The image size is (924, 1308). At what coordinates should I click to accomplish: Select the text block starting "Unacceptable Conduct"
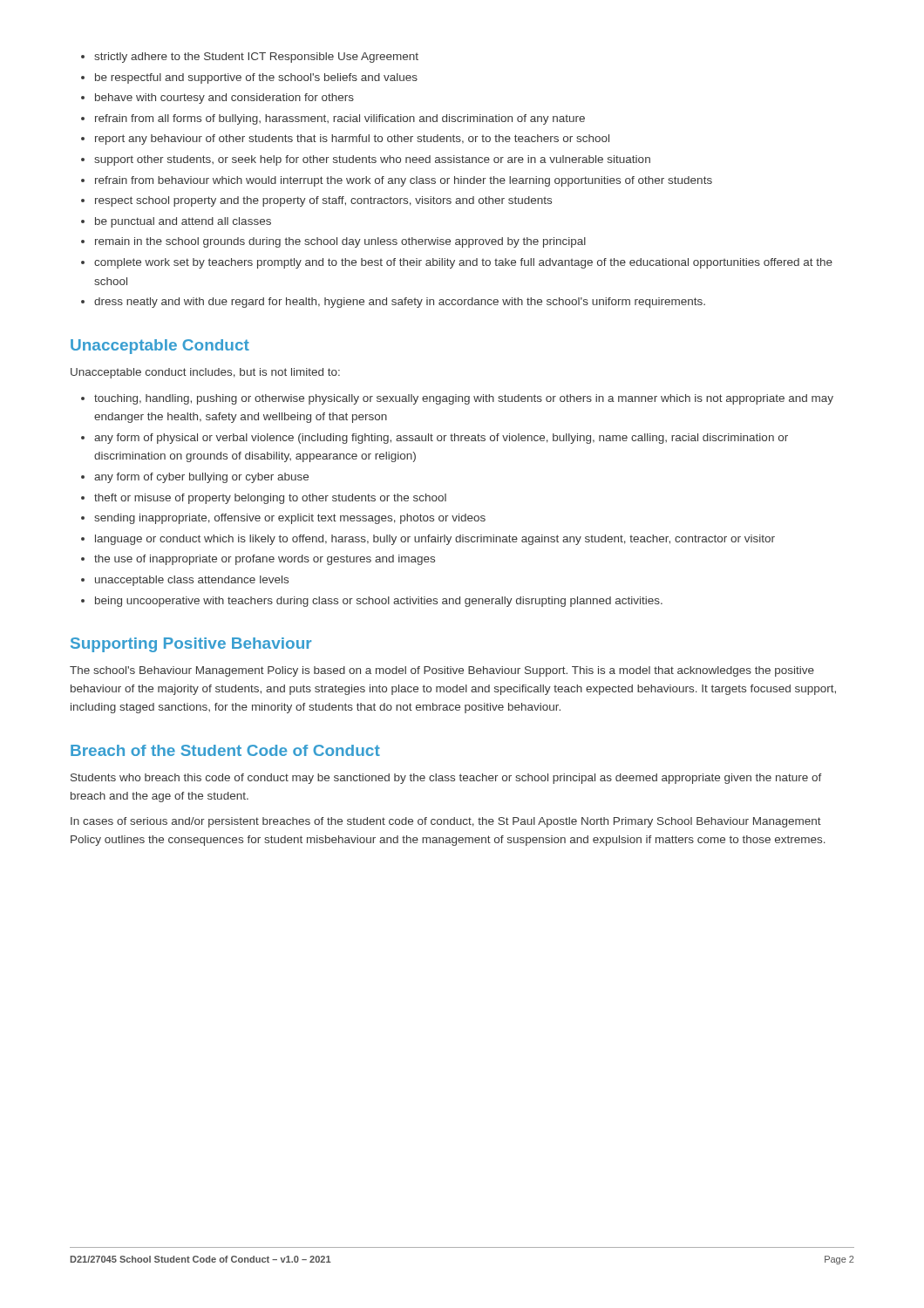(159, 345)
